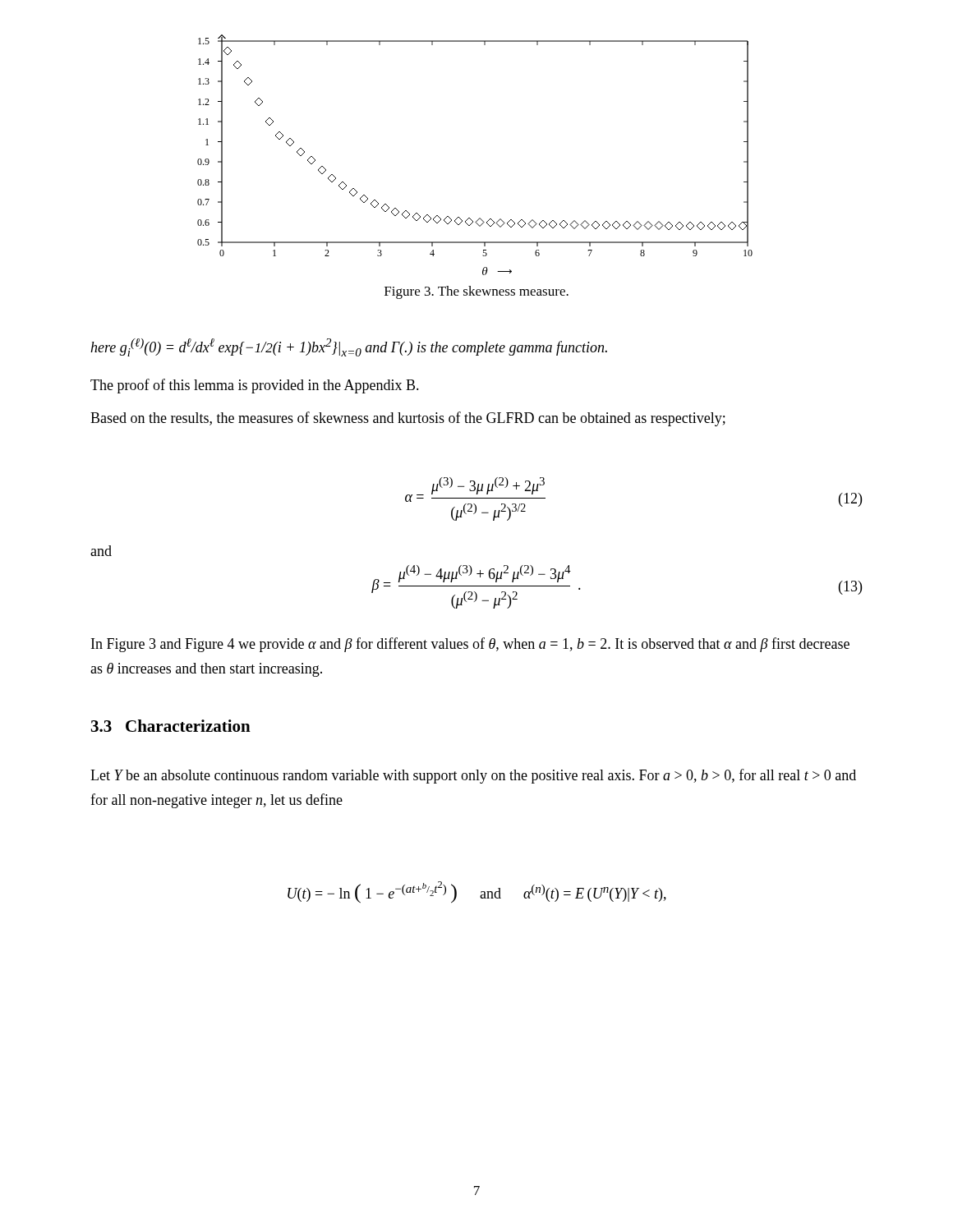Click on the text block that says "The proof of this lemma"
This screenshot has width=953, height=1232.
click(x=255, y=385)
